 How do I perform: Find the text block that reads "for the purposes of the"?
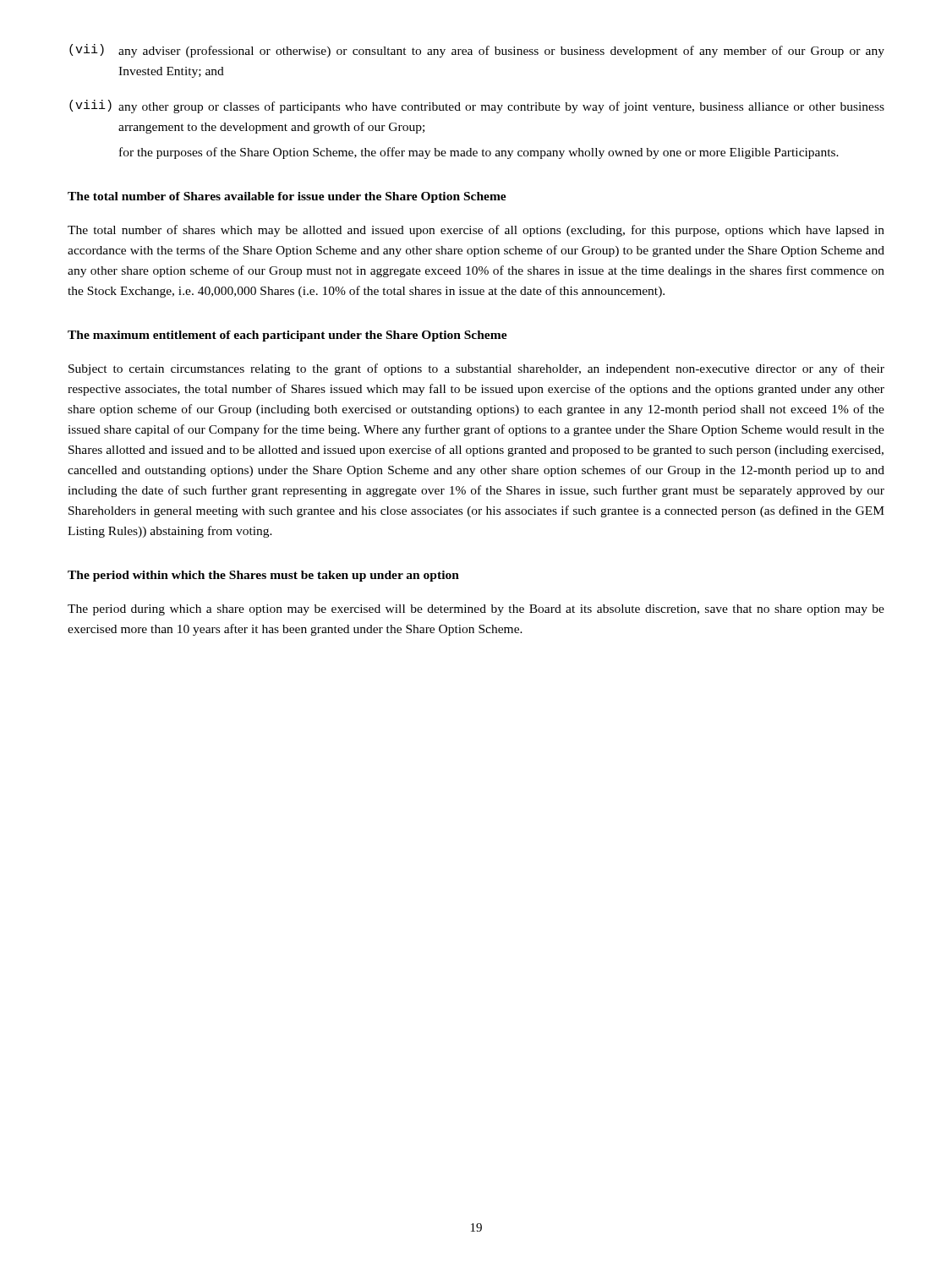click(479, 152)
